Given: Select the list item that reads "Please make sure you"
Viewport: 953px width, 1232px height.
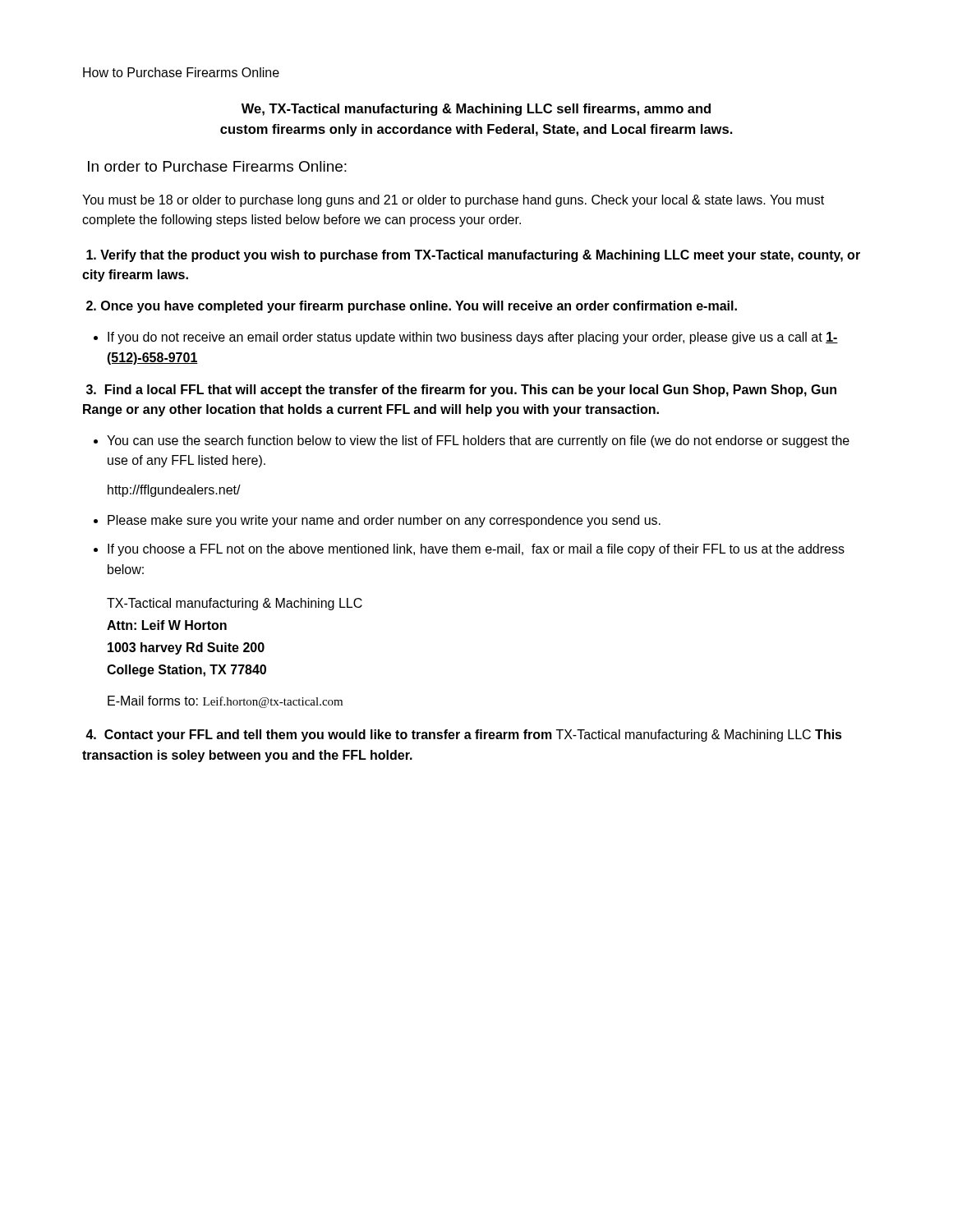Looking at the screenshot, I should coord(384,521).
